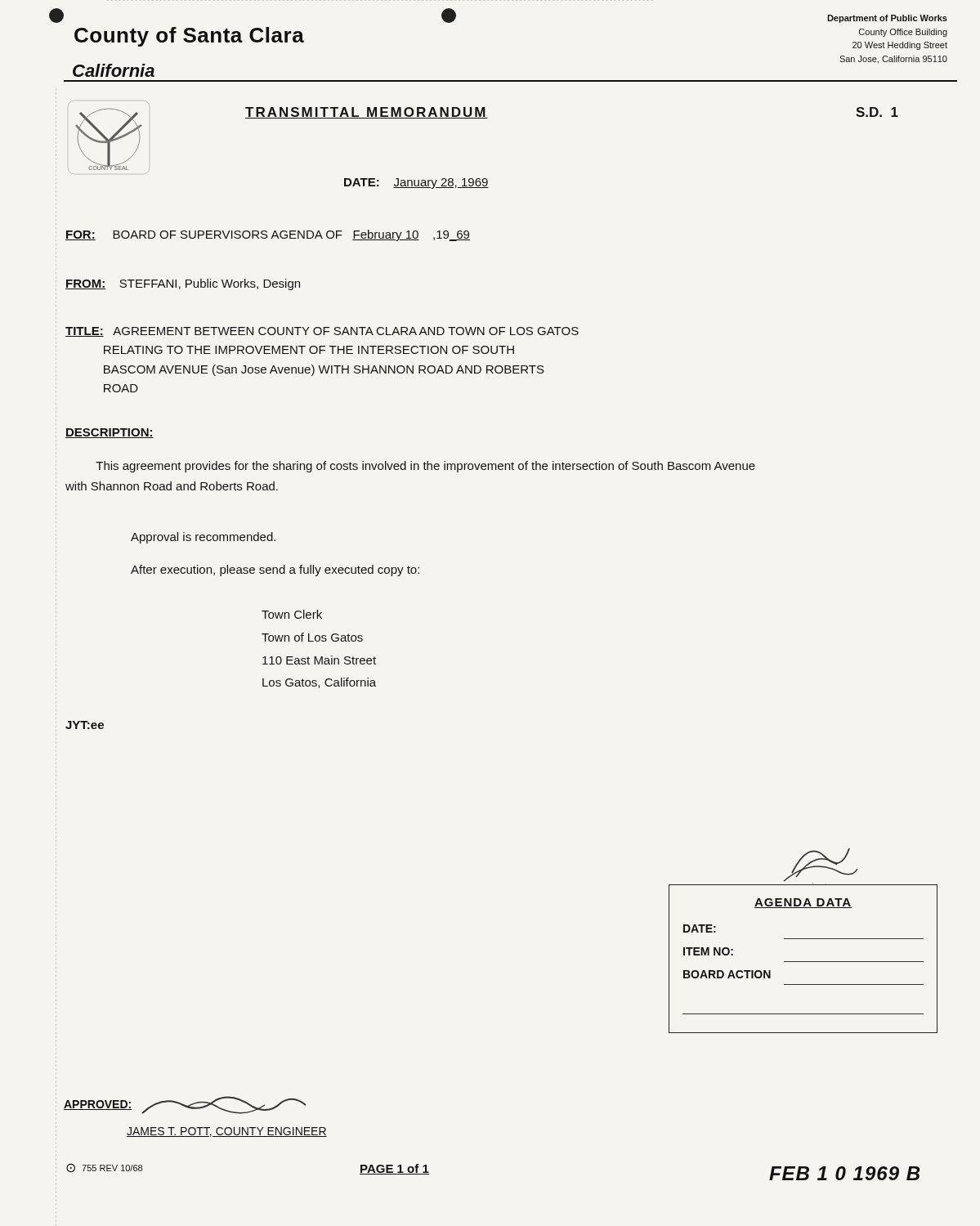980x1226 pixels.
Task: Point to the element starting "TRANSMITTAL MEMORANDUM S.D. 1"
Action: tap(367, 112)
